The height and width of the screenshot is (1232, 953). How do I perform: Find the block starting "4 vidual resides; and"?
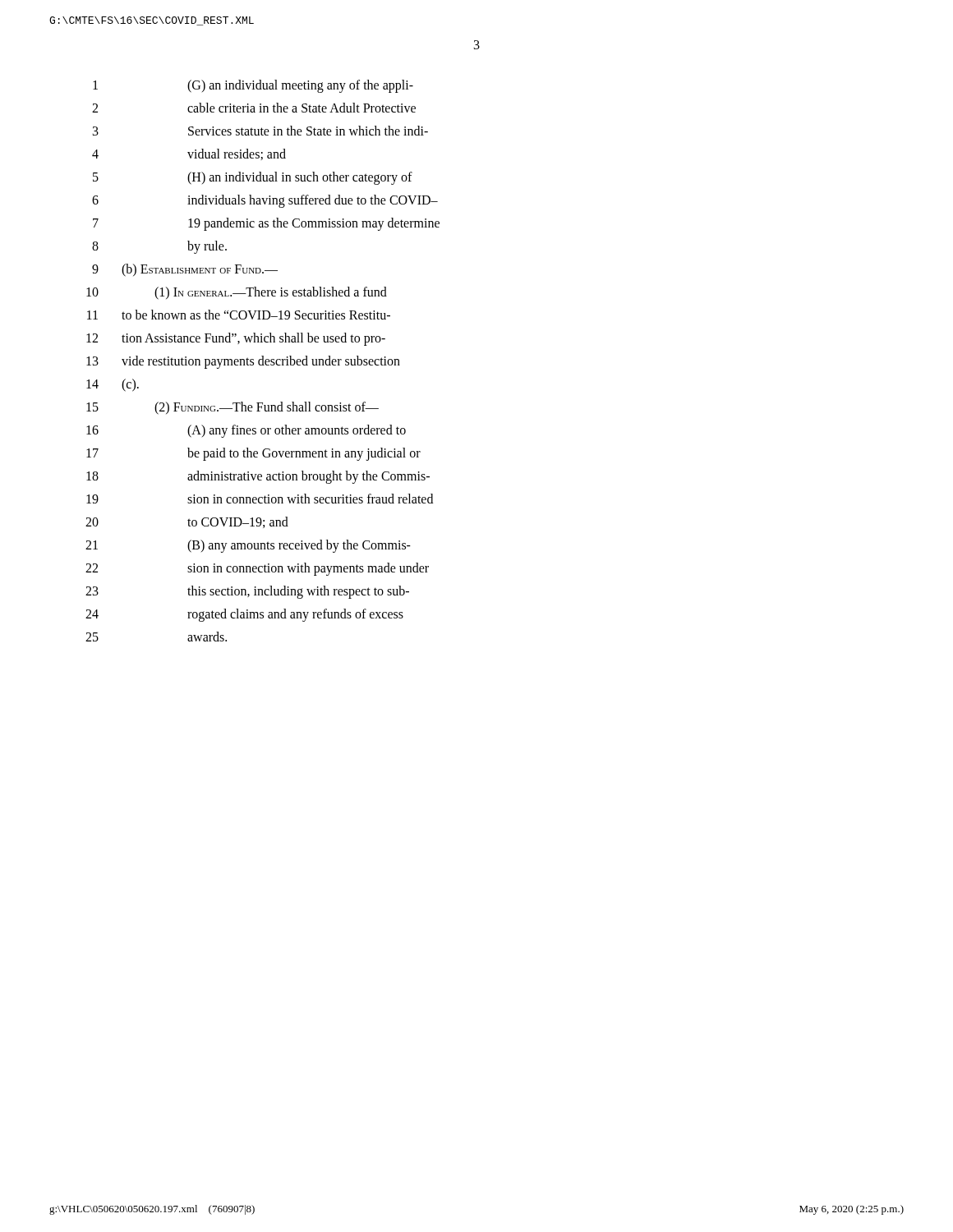coord(189,154)
